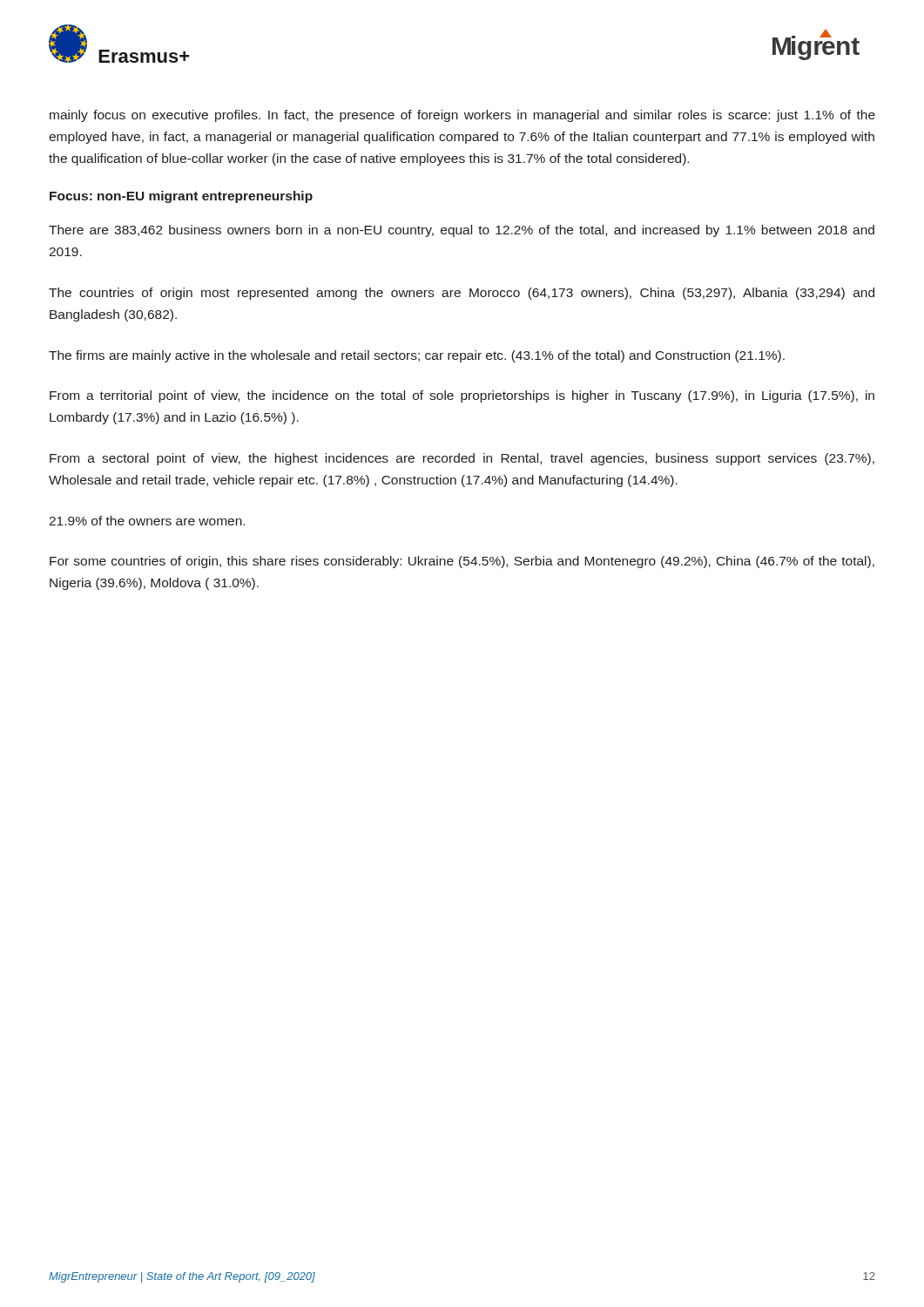
Task: Find the element starting "The firms are"
Action: 417,355
